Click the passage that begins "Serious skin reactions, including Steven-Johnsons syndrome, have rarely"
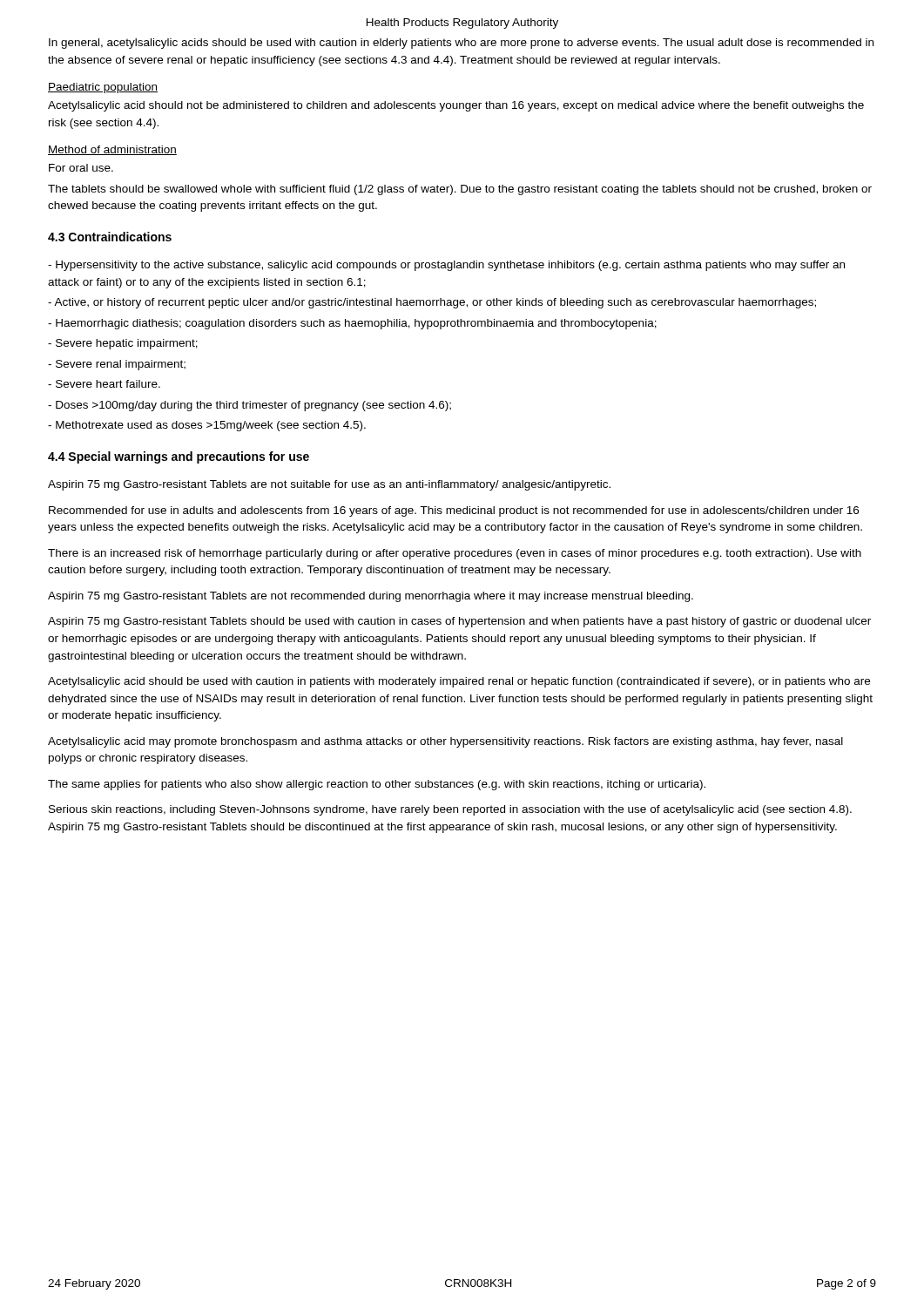This screenshot has width=924, height=1307. 450,818
